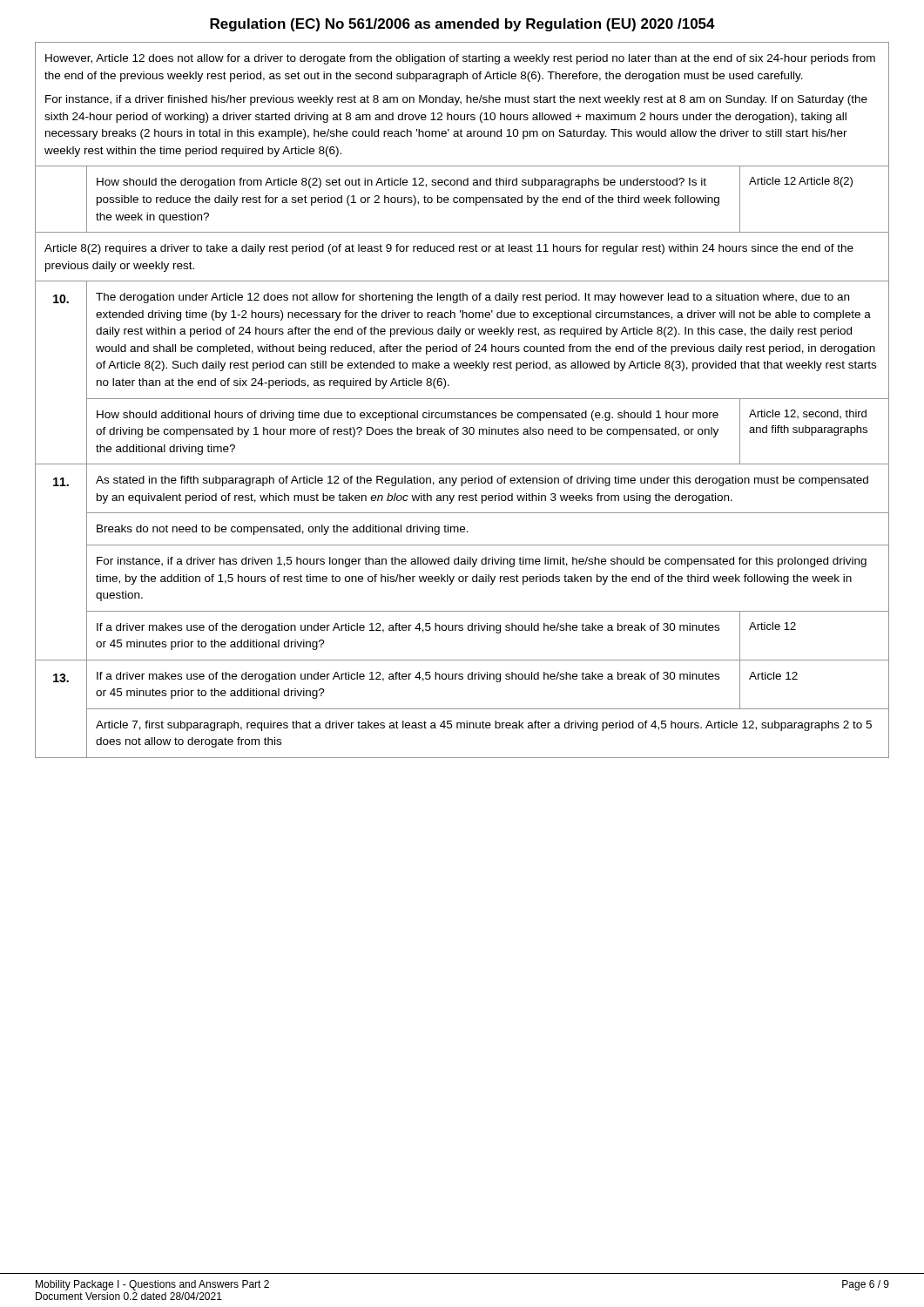Viewport: 924px width, 1307px height.
Task: Find the text that reads "Article 12 Article 8(2)"
Action: tap(801, 181)
